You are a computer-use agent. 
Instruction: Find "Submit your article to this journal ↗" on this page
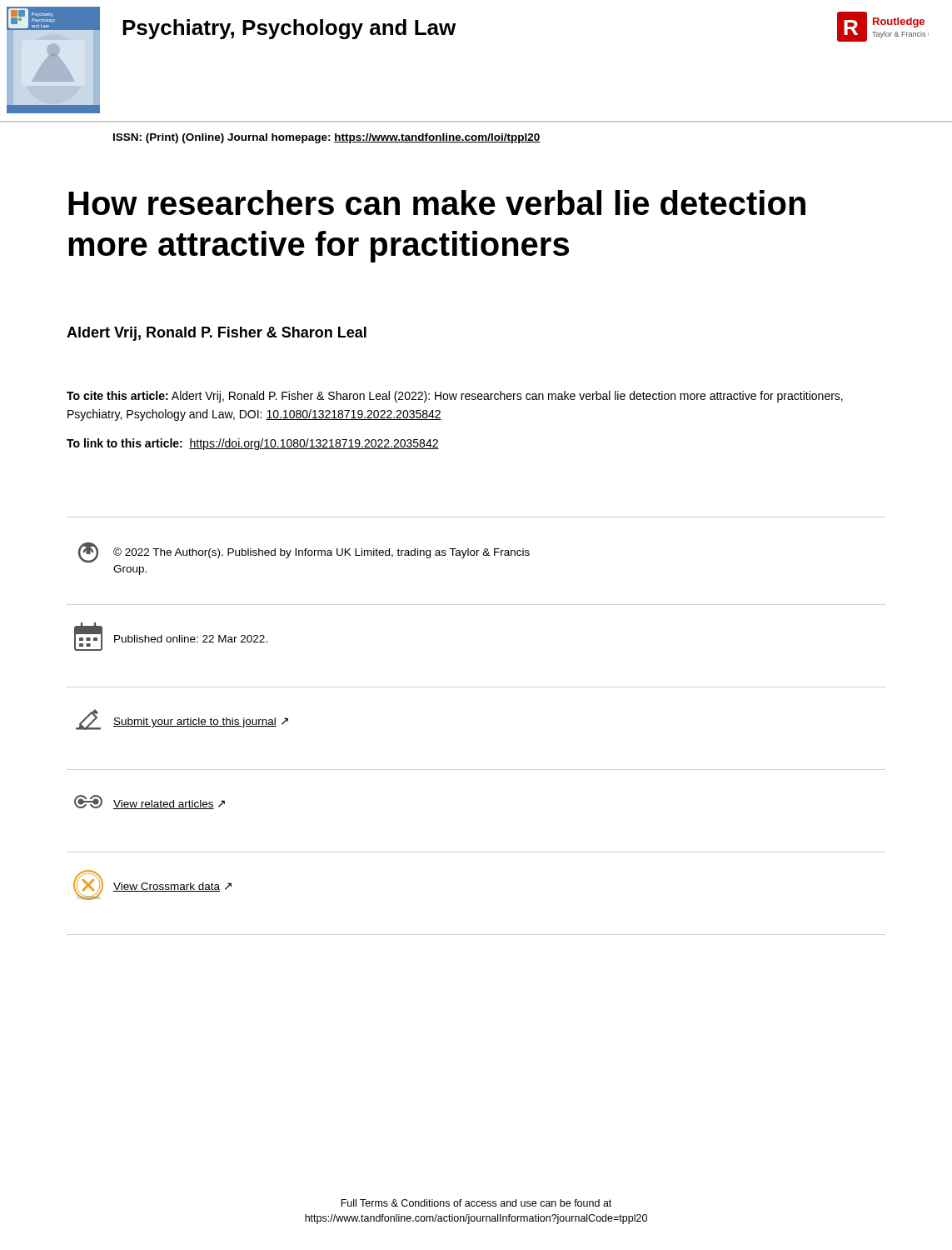(x=201, y=722)
